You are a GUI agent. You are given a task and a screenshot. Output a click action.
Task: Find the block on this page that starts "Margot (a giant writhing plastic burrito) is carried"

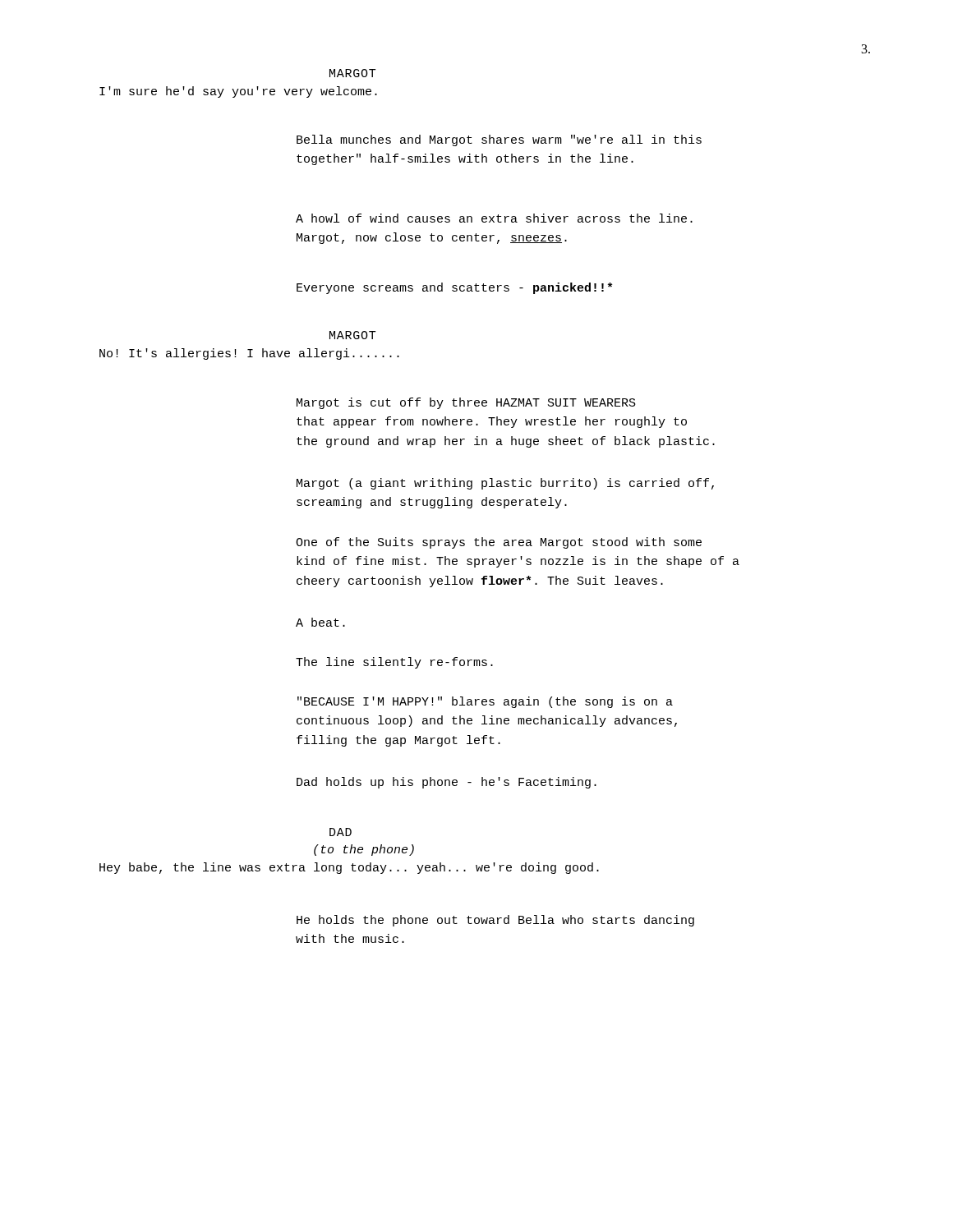(x=507, y=494)
